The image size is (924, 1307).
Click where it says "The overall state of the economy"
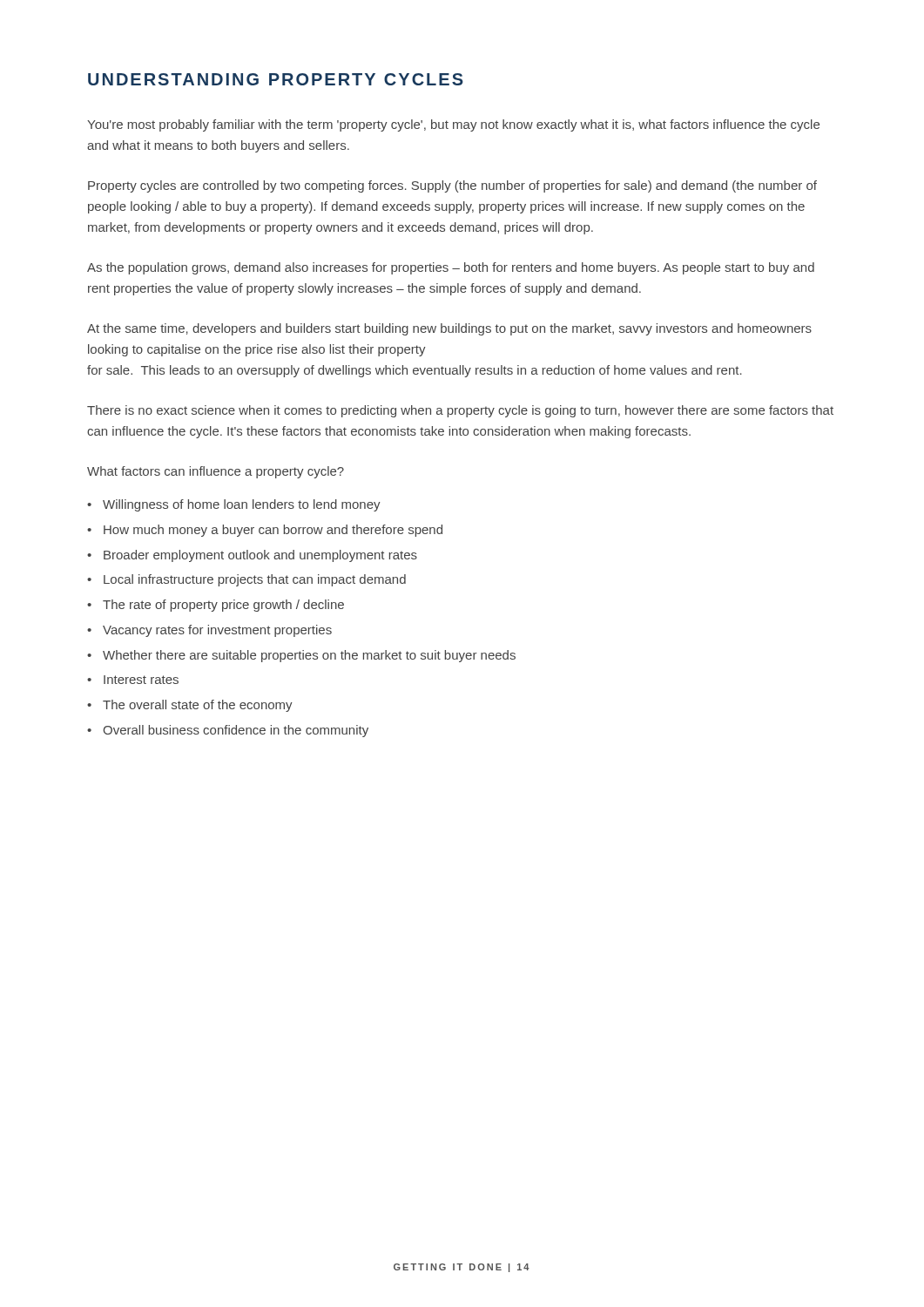coord(198,704)
